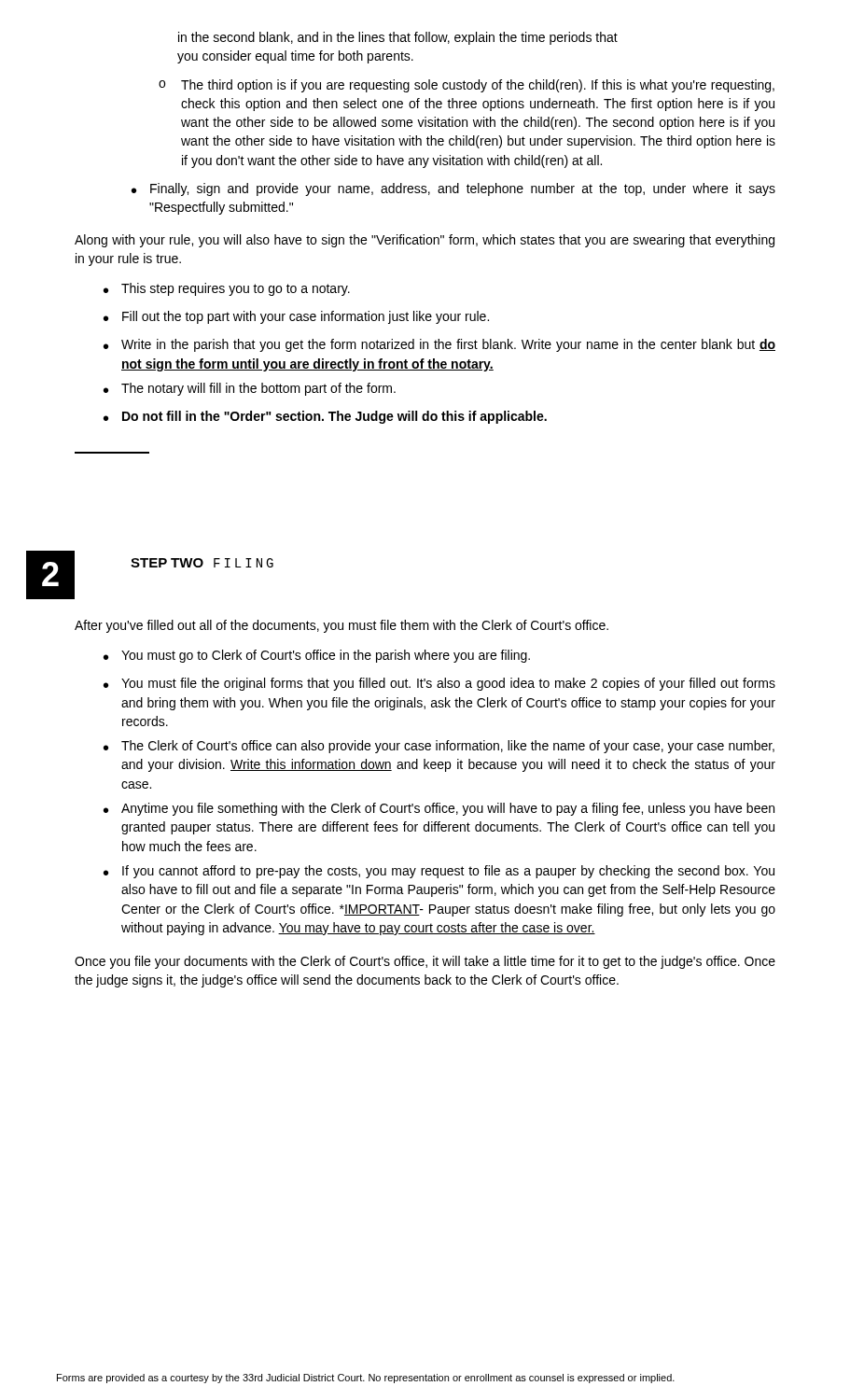The width and height of the screenshot is (850, 1400).
Task: Locate the text block that says "After you've filled out"
Action: click(342, 625)
